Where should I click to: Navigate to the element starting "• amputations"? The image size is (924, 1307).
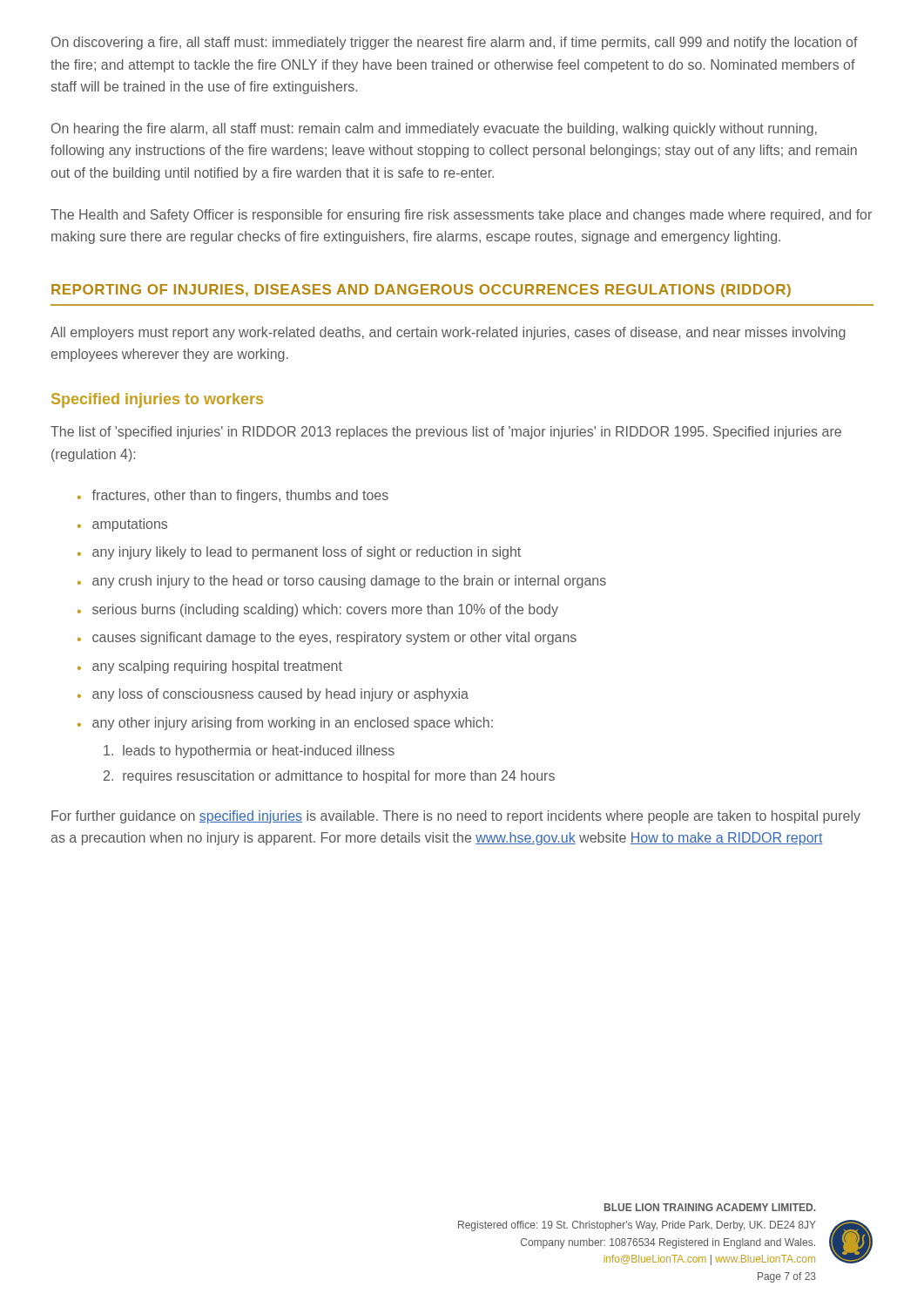pos(122,525)
